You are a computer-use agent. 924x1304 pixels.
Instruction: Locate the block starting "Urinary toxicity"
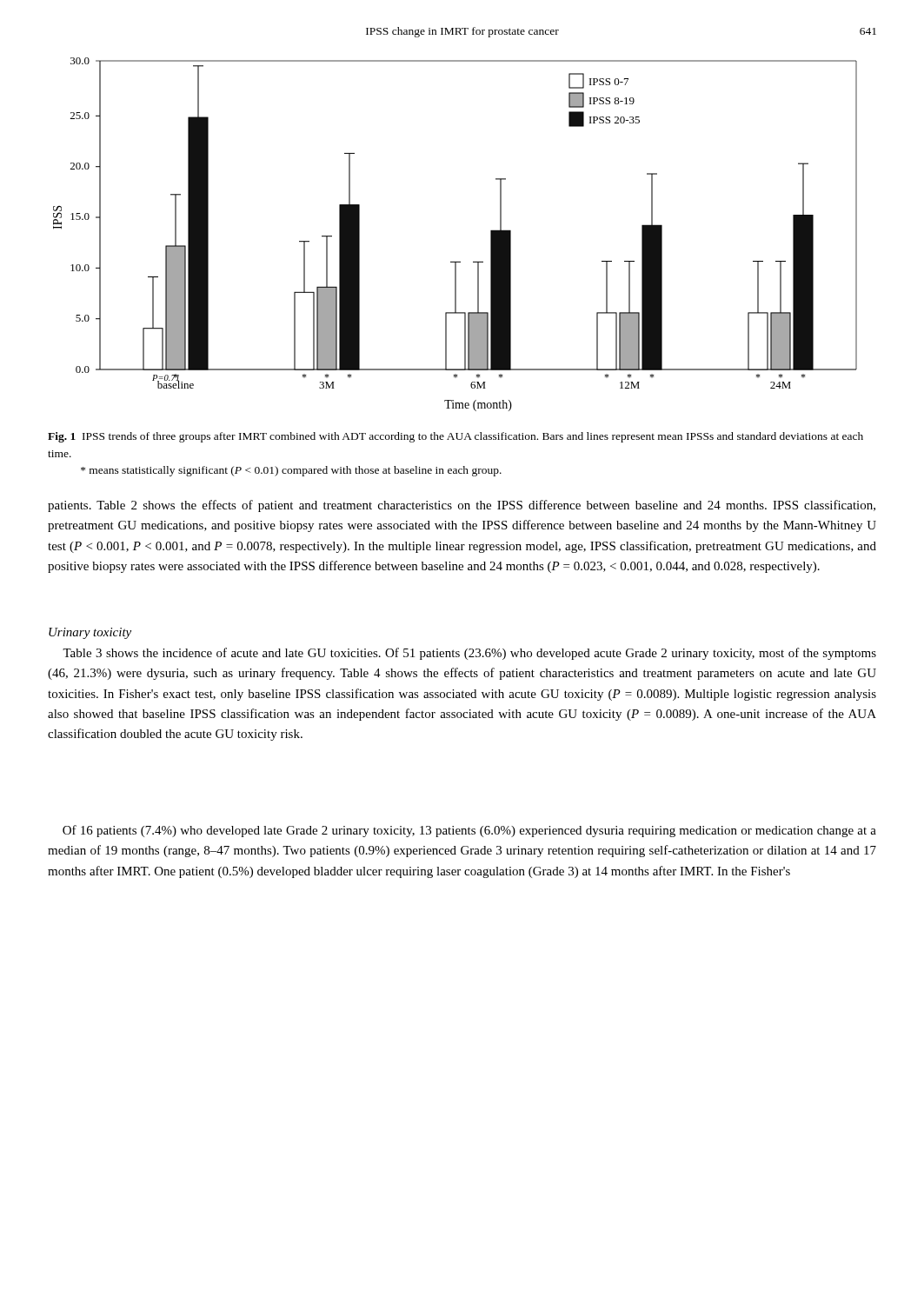tap(90, 632)
